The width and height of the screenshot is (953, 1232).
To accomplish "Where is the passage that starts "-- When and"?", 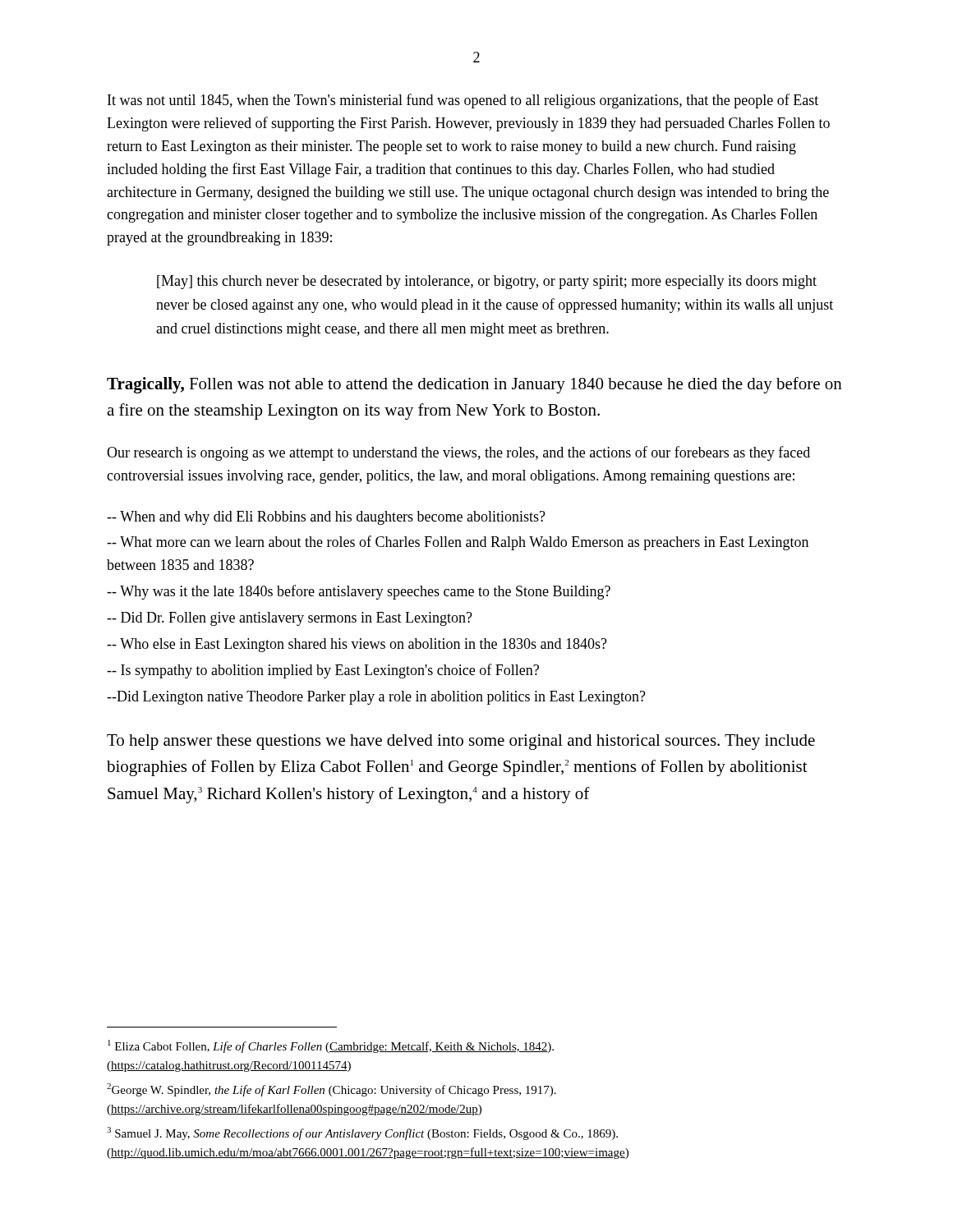I will (326, 516).
